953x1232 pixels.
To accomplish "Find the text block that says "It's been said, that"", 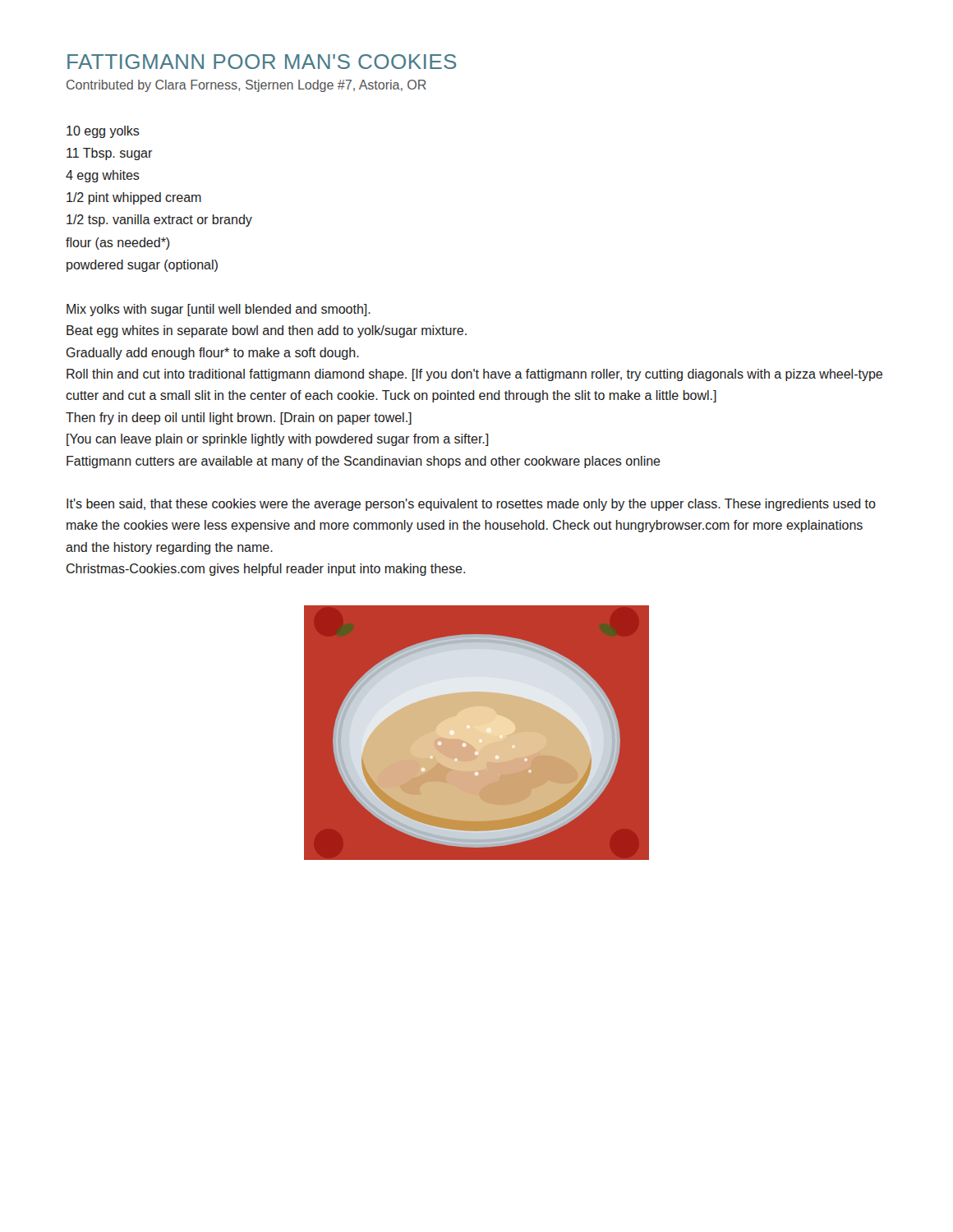I will 471,536.
